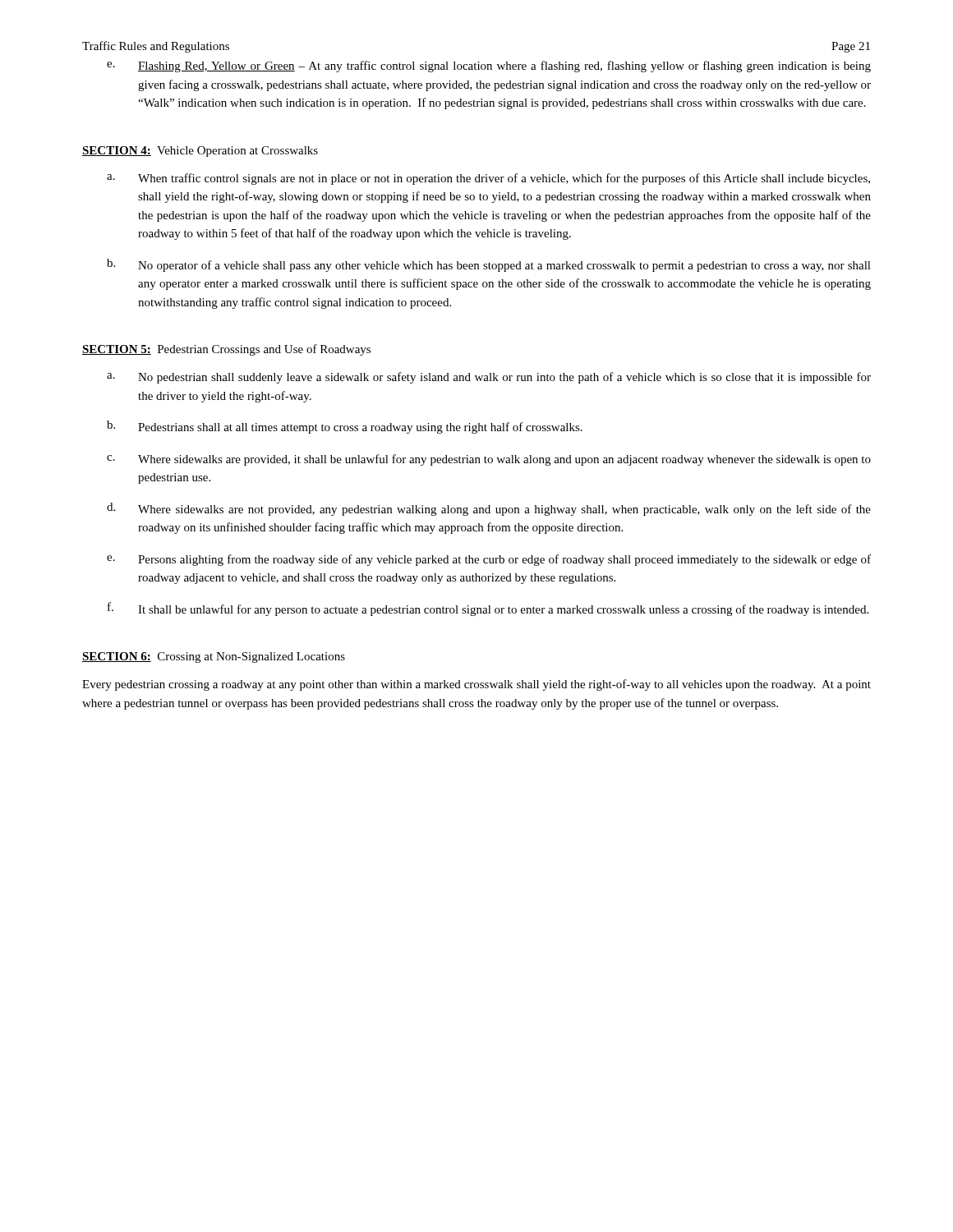Navigate to the text starting "d. Where sidewalks are not provided, any pedestrian"
Image resolution: width=953 pixels, height=1232 pixels.
tap(489, 518)
